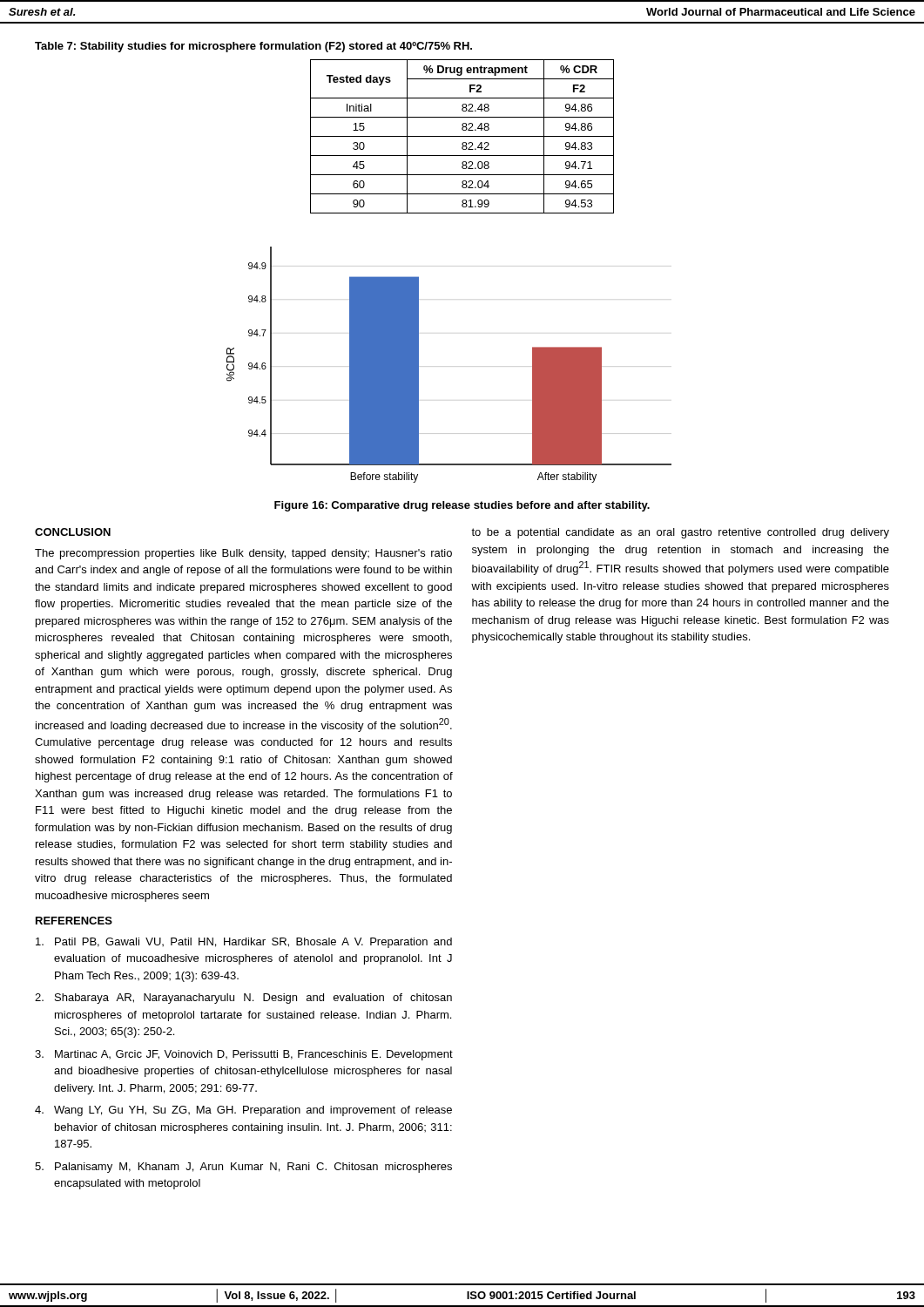924x1307 pixels.
Task: Find the bar chart
Action: 462,361
